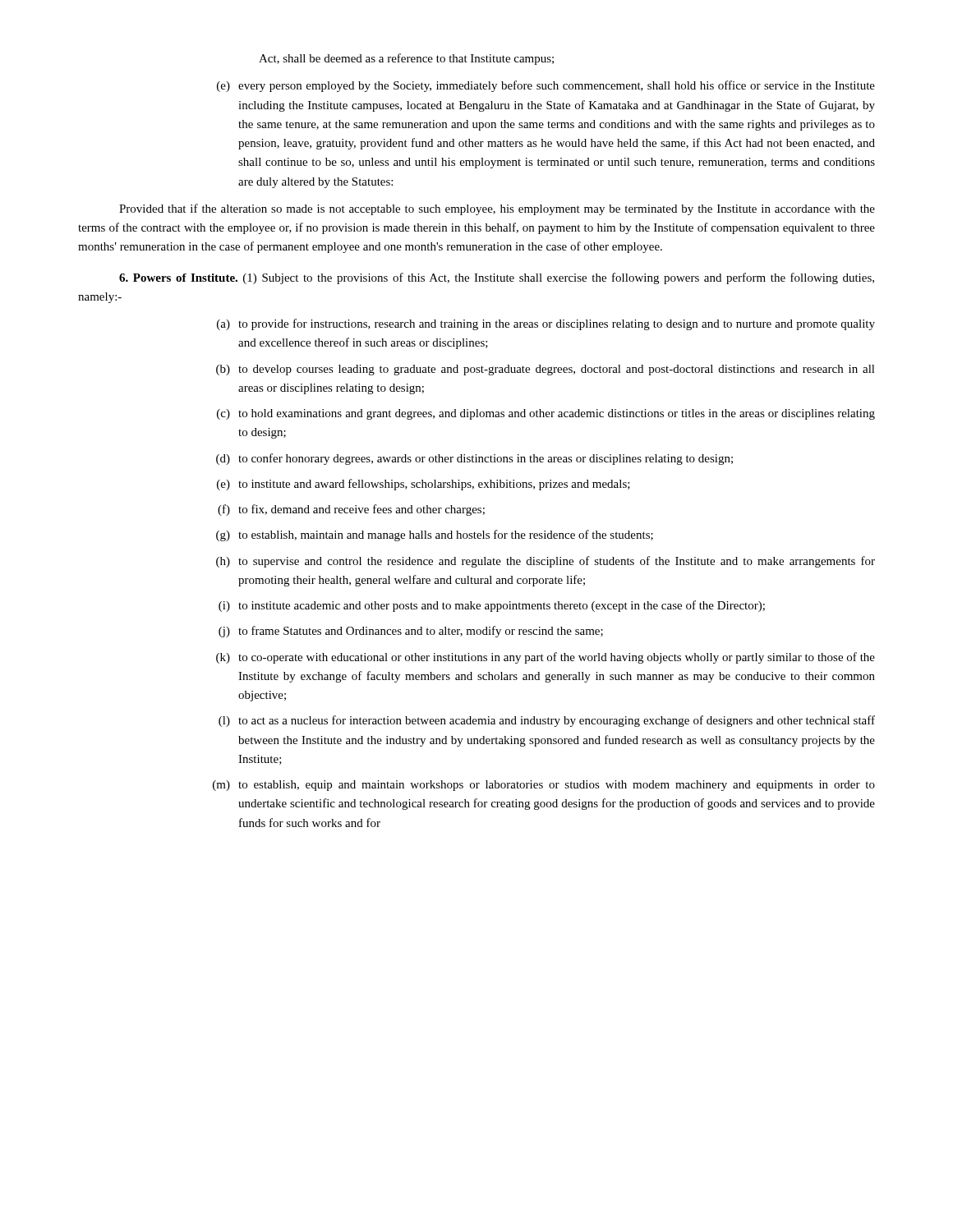Find the region starting "(c) to hold"
953x1232 pixels.
530,423
